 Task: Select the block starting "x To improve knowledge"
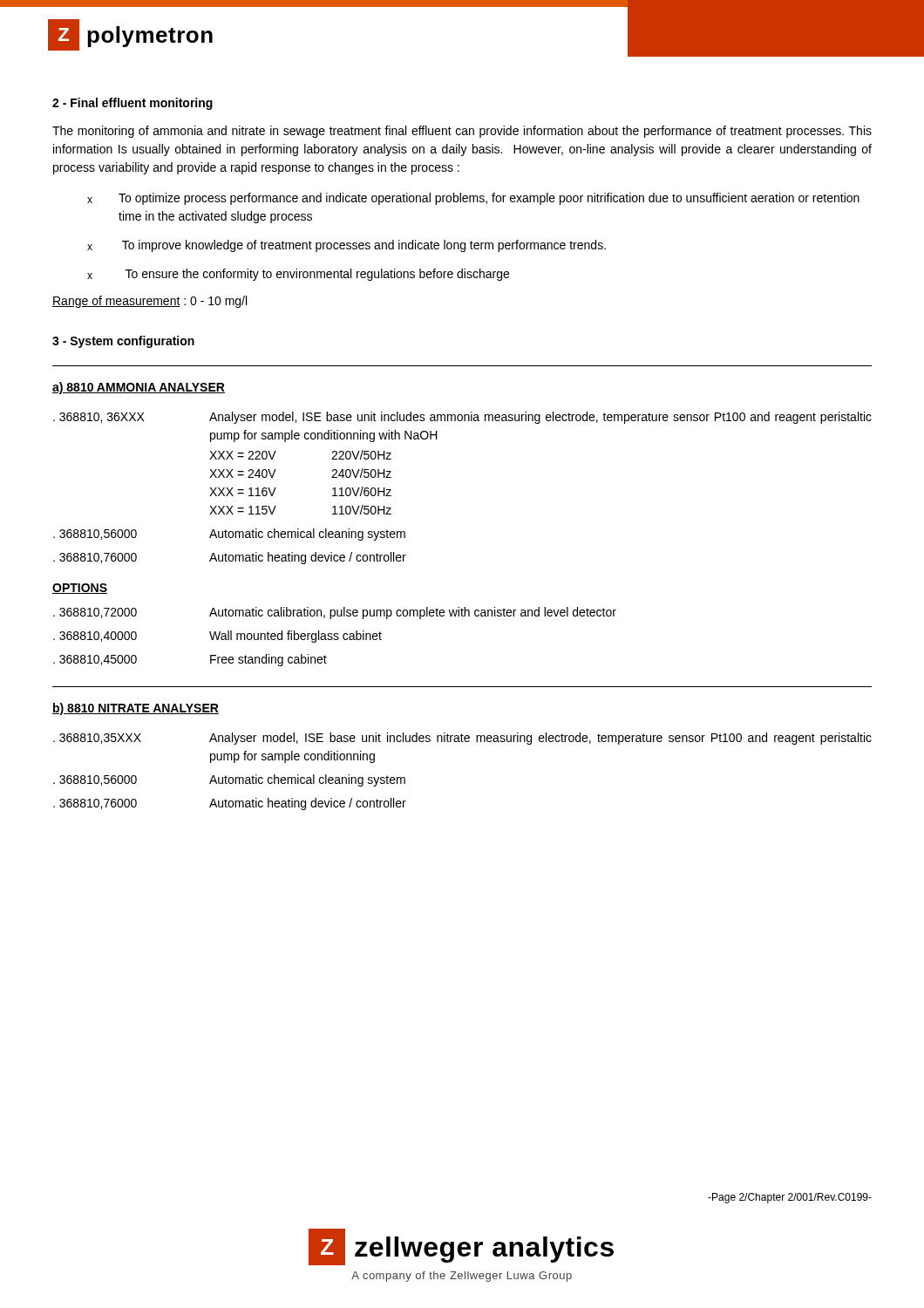coord(479,246)
